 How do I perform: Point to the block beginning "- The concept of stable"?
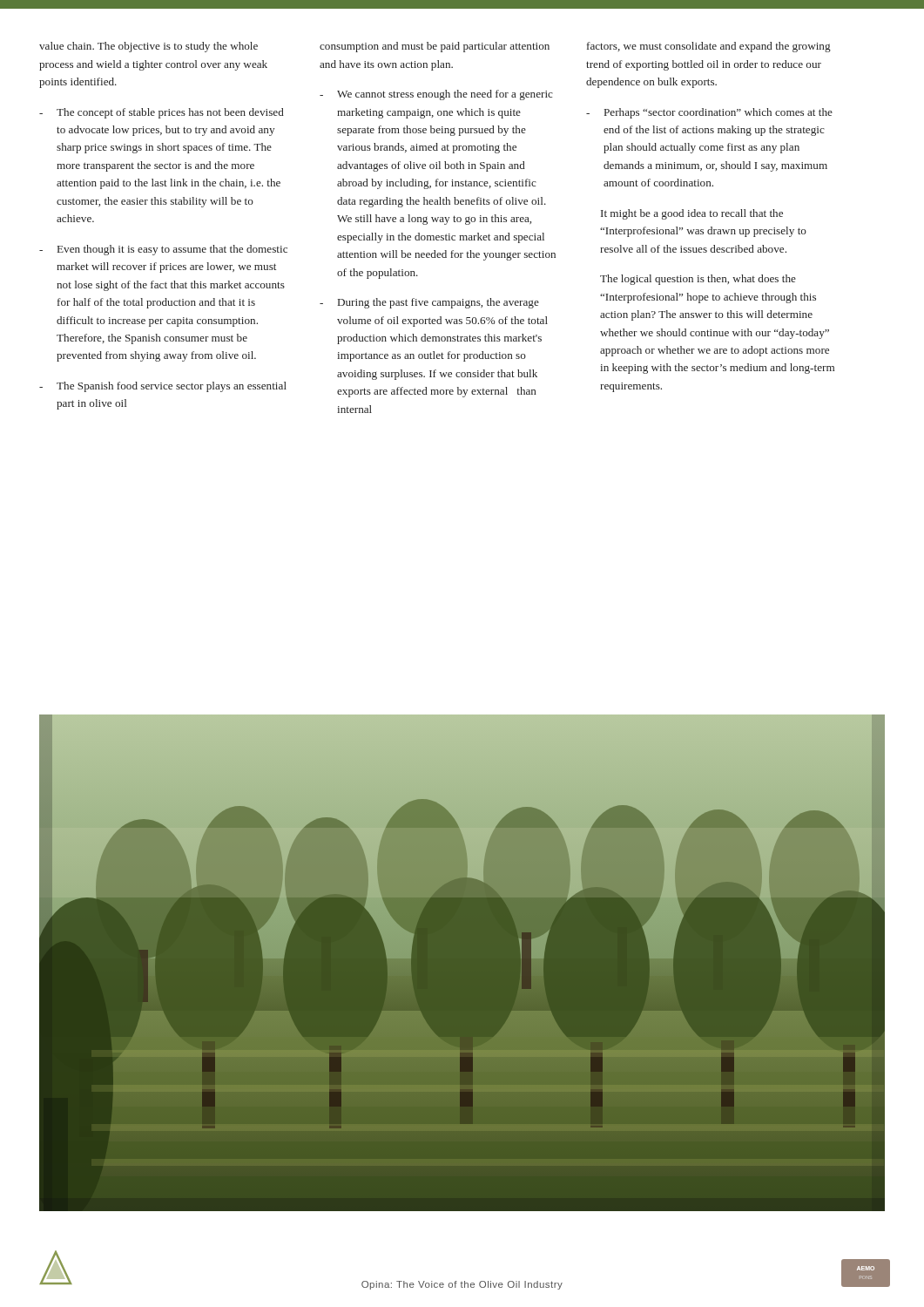coord(165,166)
